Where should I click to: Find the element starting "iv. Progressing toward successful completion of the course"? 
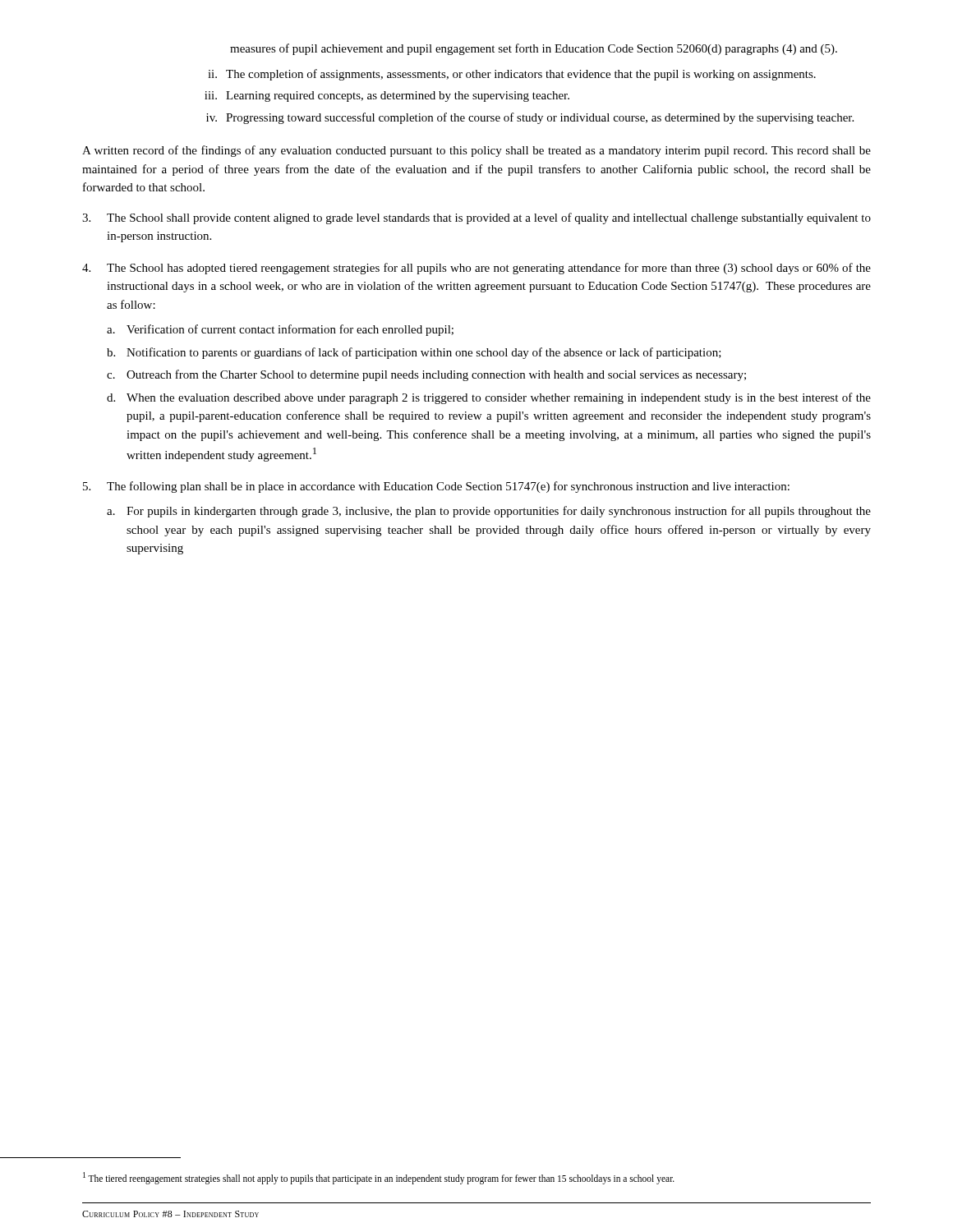pyautogui.click(x=526, y=117)
